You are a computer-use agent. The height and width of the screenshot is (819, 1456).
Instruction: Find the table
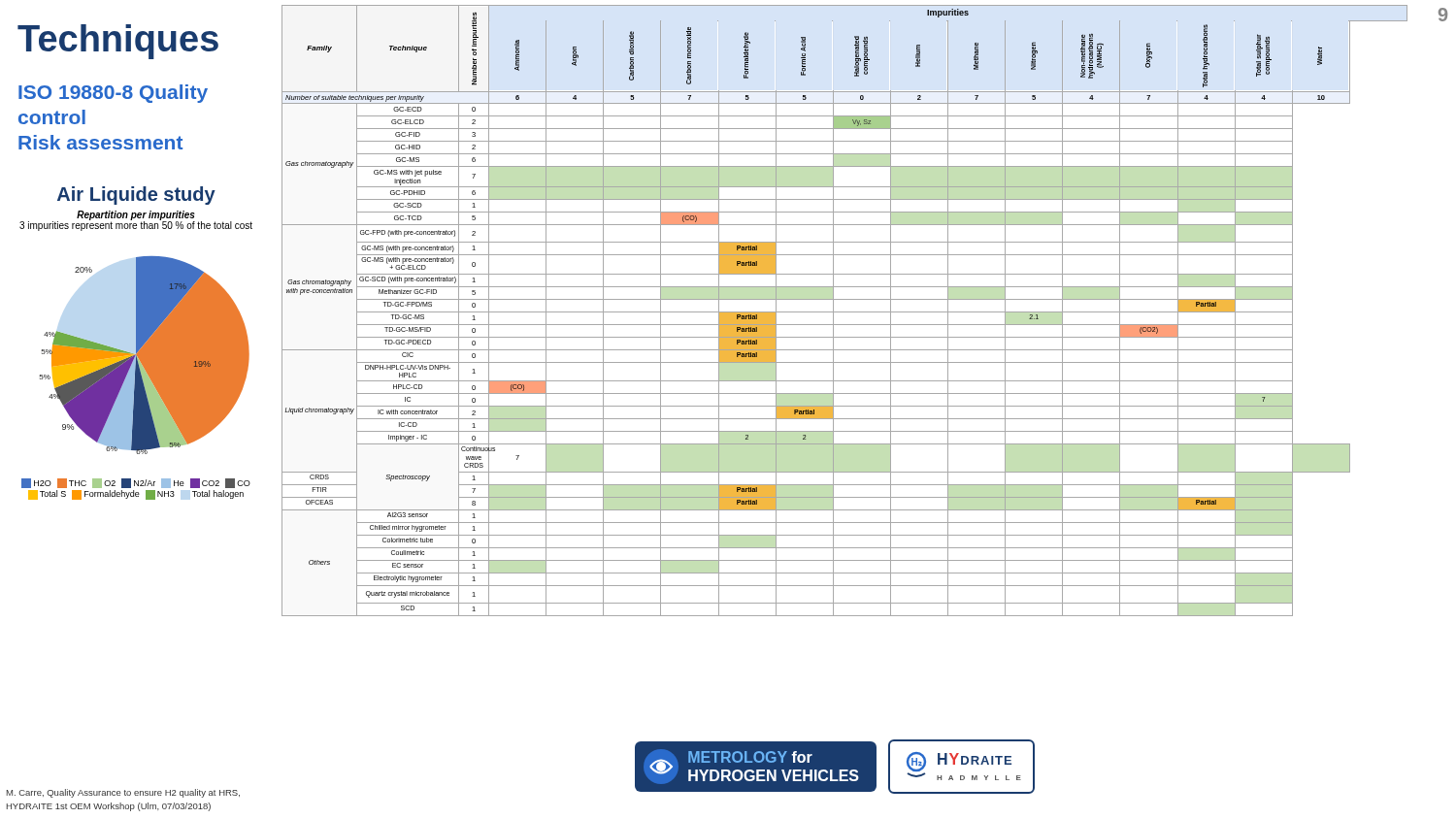852,310
